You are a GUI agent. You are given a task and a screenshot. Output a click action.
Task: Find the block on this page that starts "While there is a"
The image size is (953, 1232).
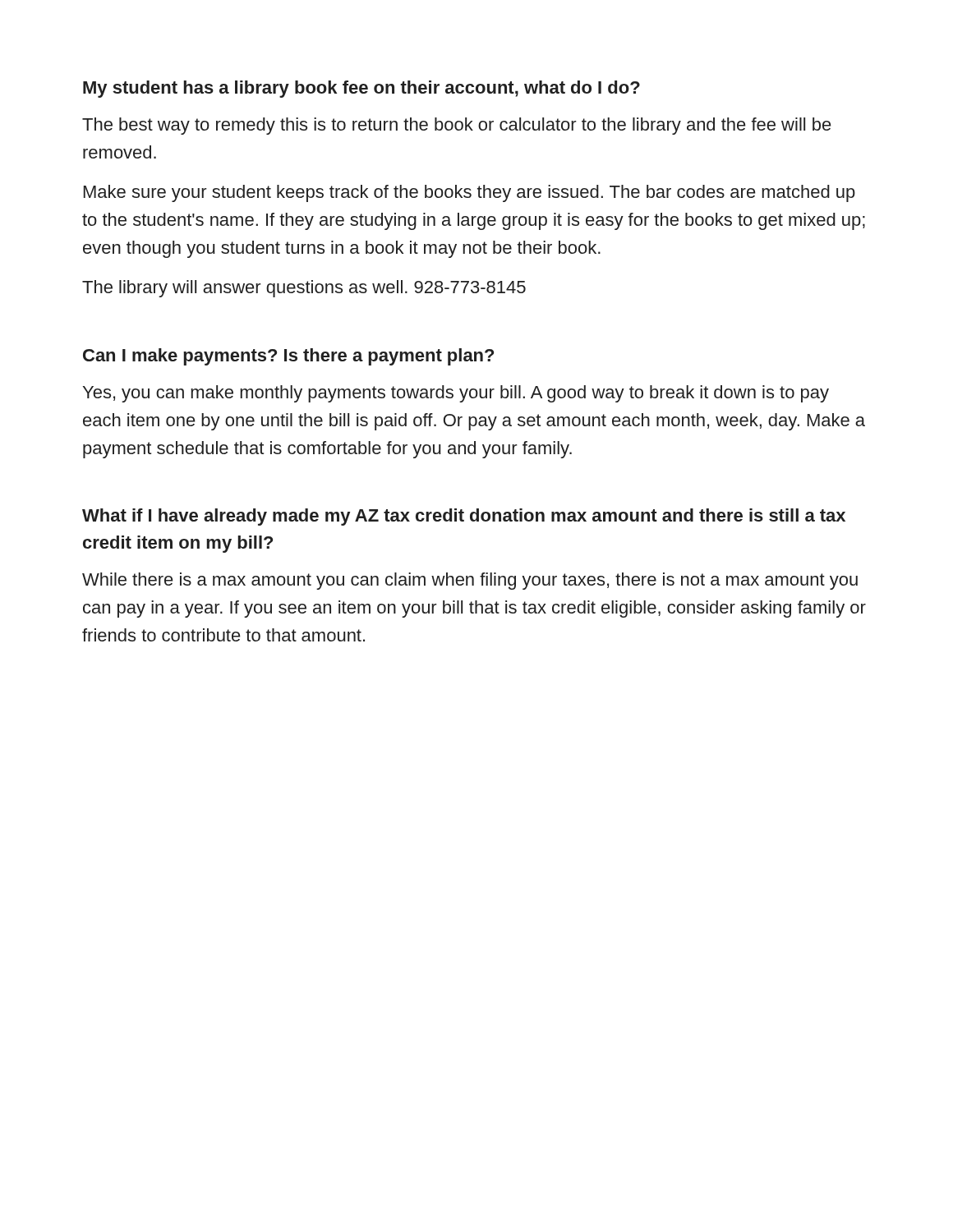pos(474,607)
